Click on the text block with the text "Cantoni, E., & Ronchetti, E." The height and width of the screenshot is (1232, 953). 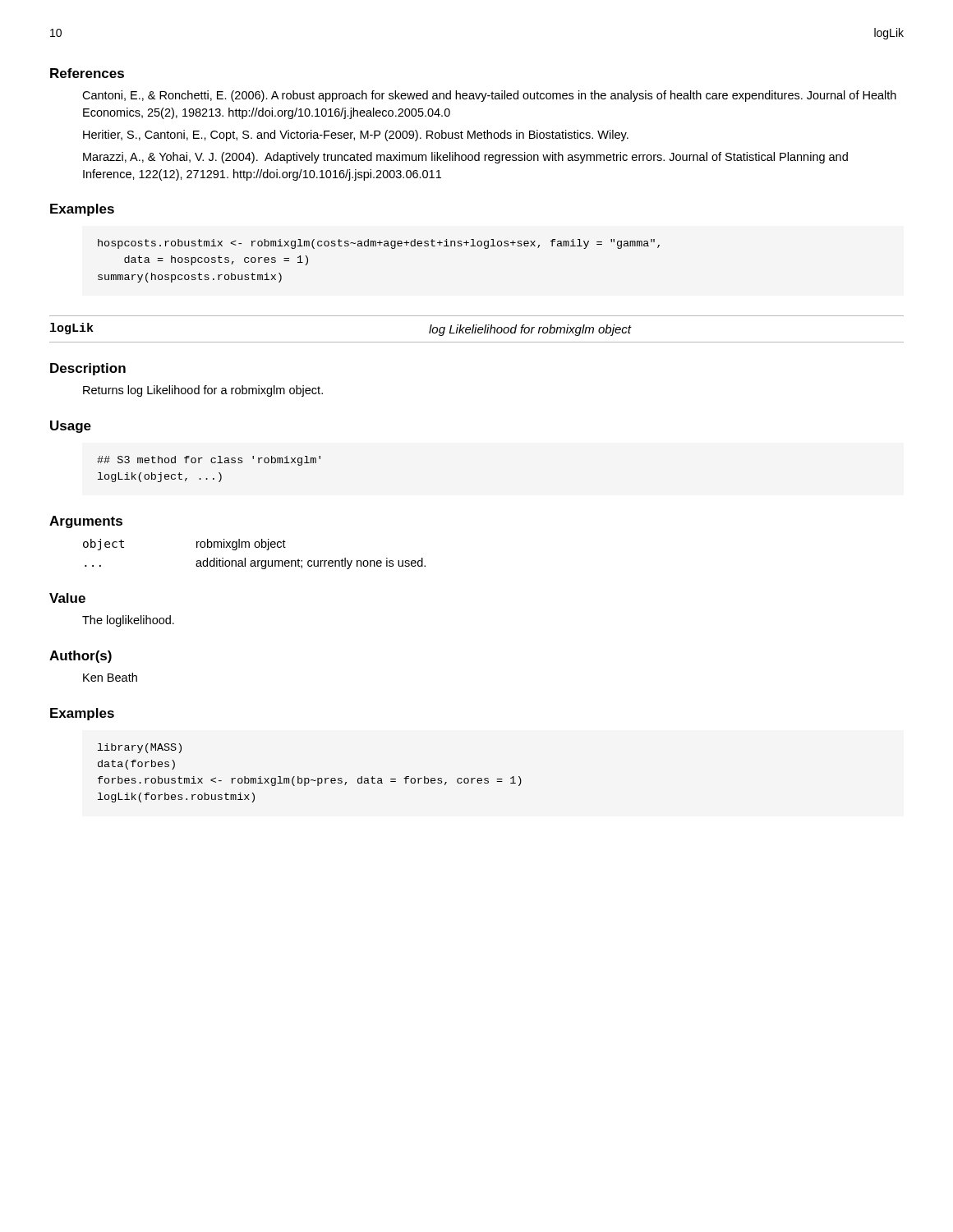(489, 104)
